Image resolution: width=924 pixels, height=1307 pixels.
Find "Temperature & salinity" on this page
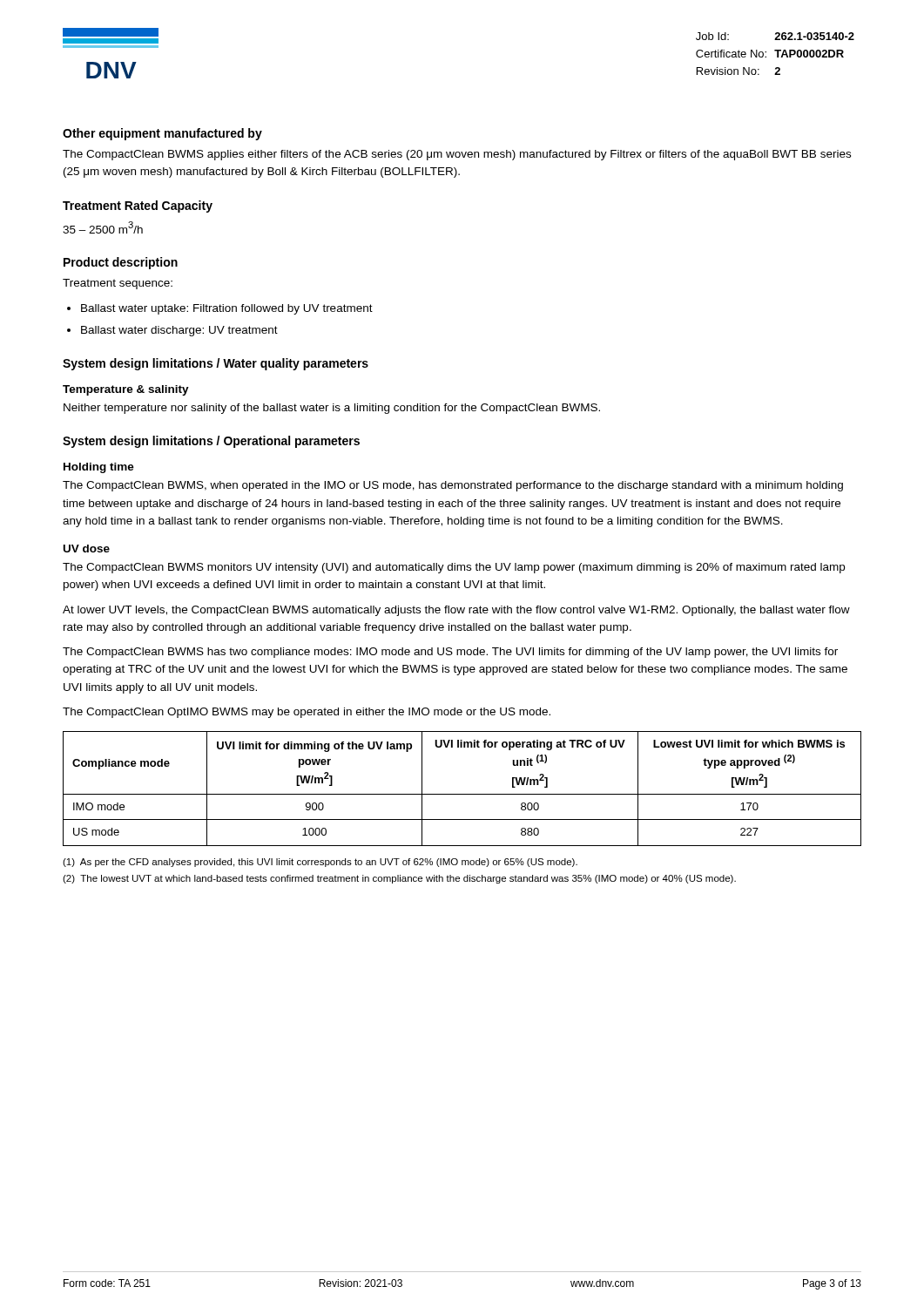tap(126, 389)
